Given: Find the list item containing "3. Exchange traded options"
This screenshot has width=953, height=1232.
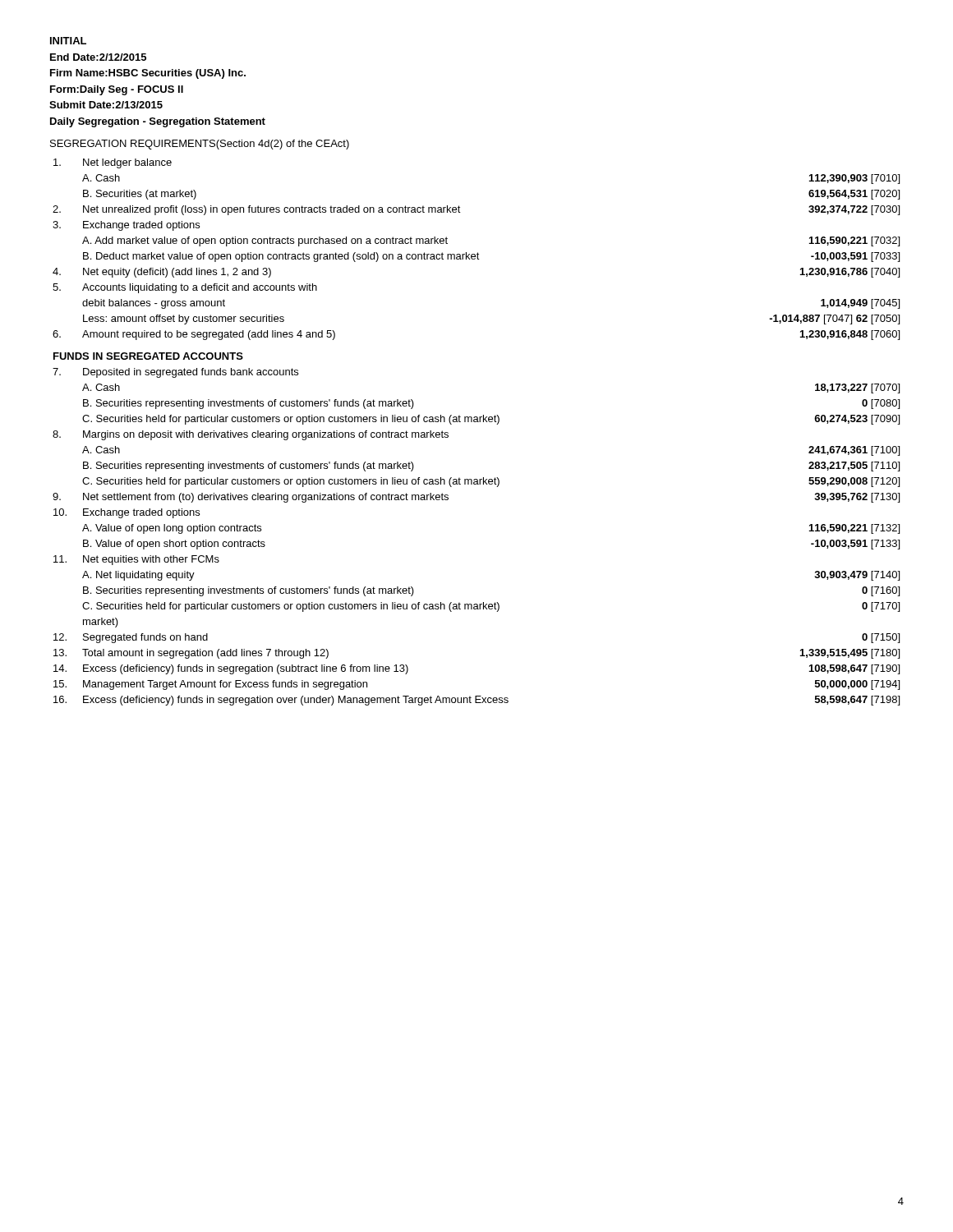Looking at the screenshot, I should (126, 226).
